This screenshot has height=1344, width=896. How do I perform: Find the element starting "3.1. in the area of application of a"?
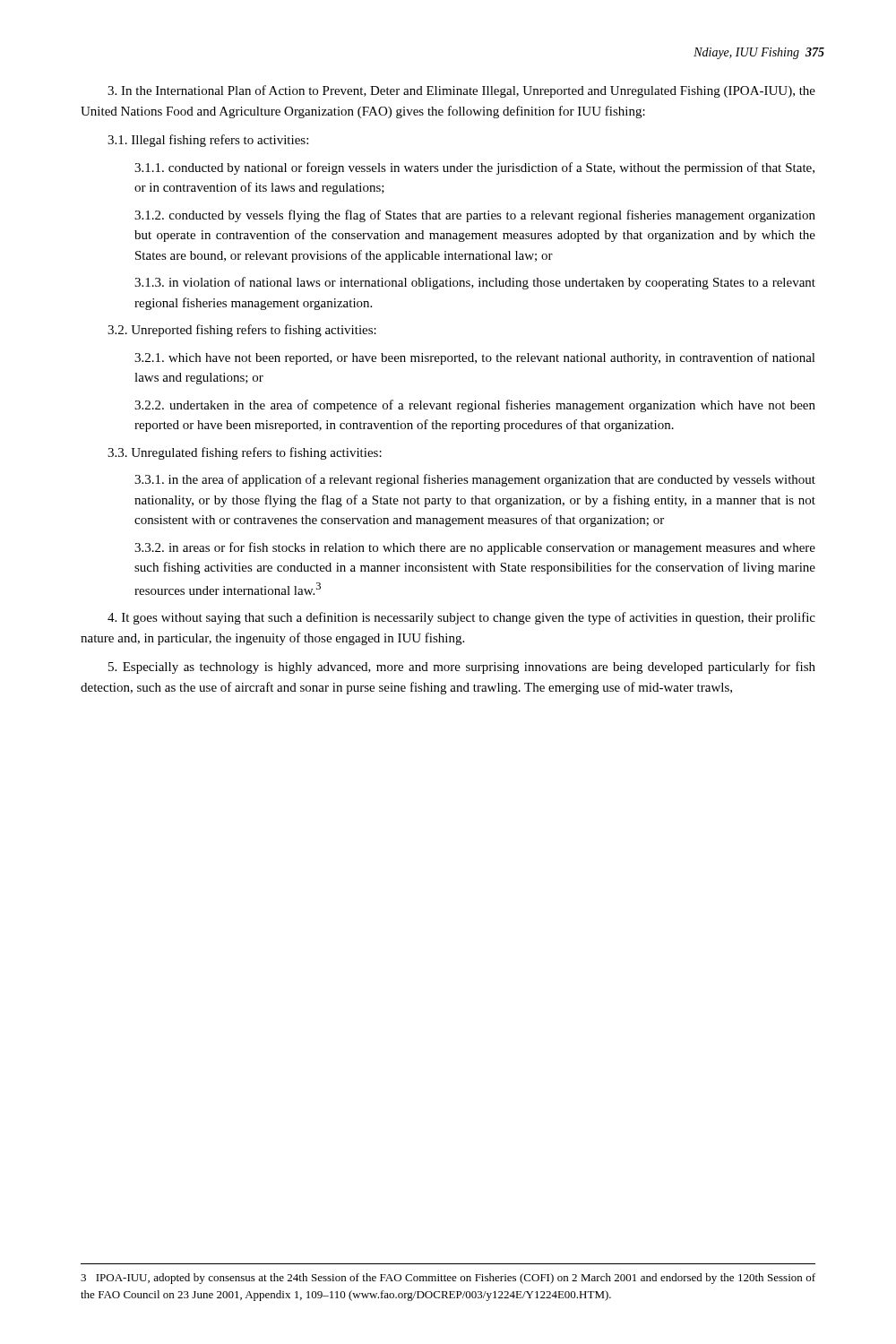(x=475, y=499)
